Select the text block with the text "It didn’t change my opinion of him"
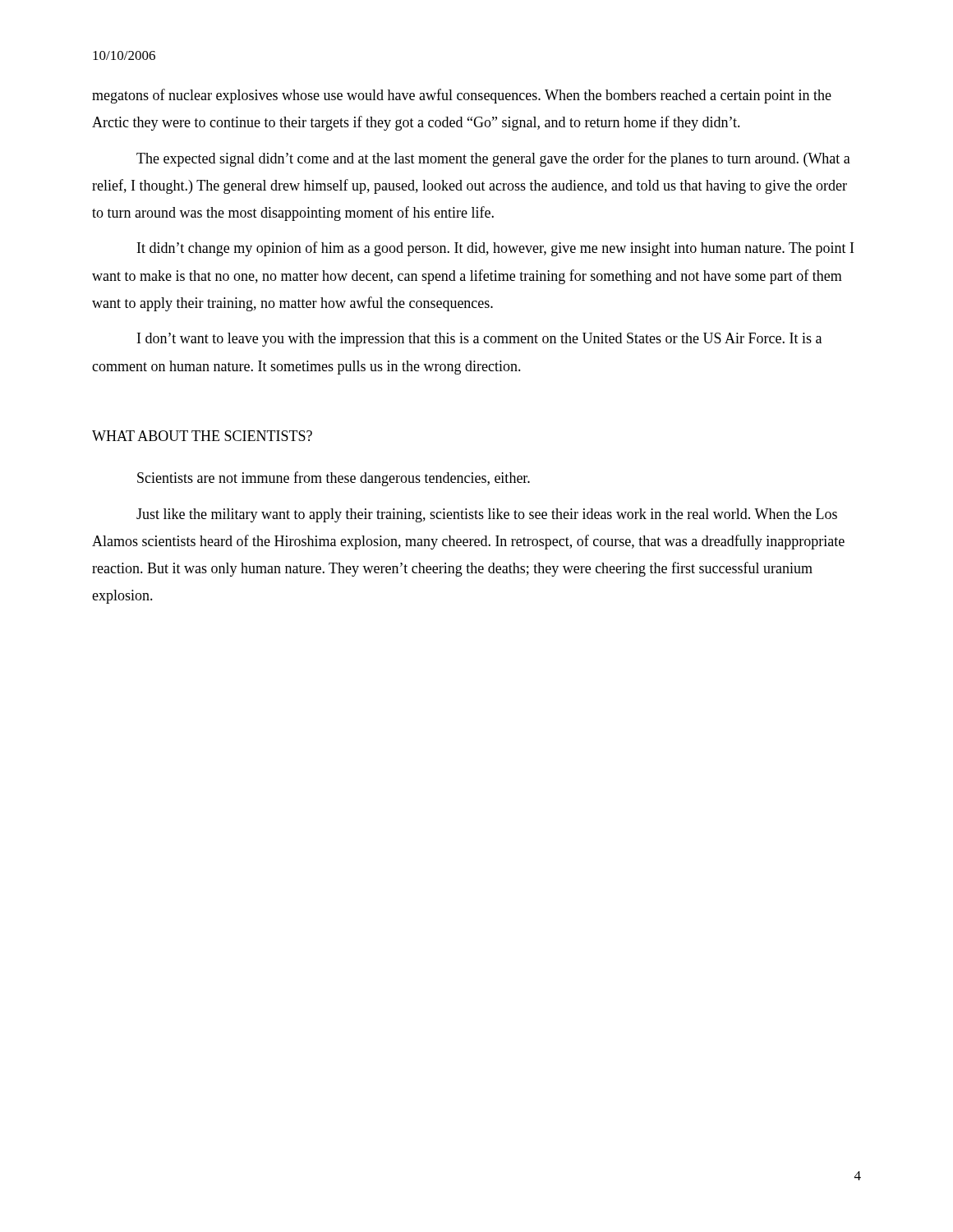 476,276
